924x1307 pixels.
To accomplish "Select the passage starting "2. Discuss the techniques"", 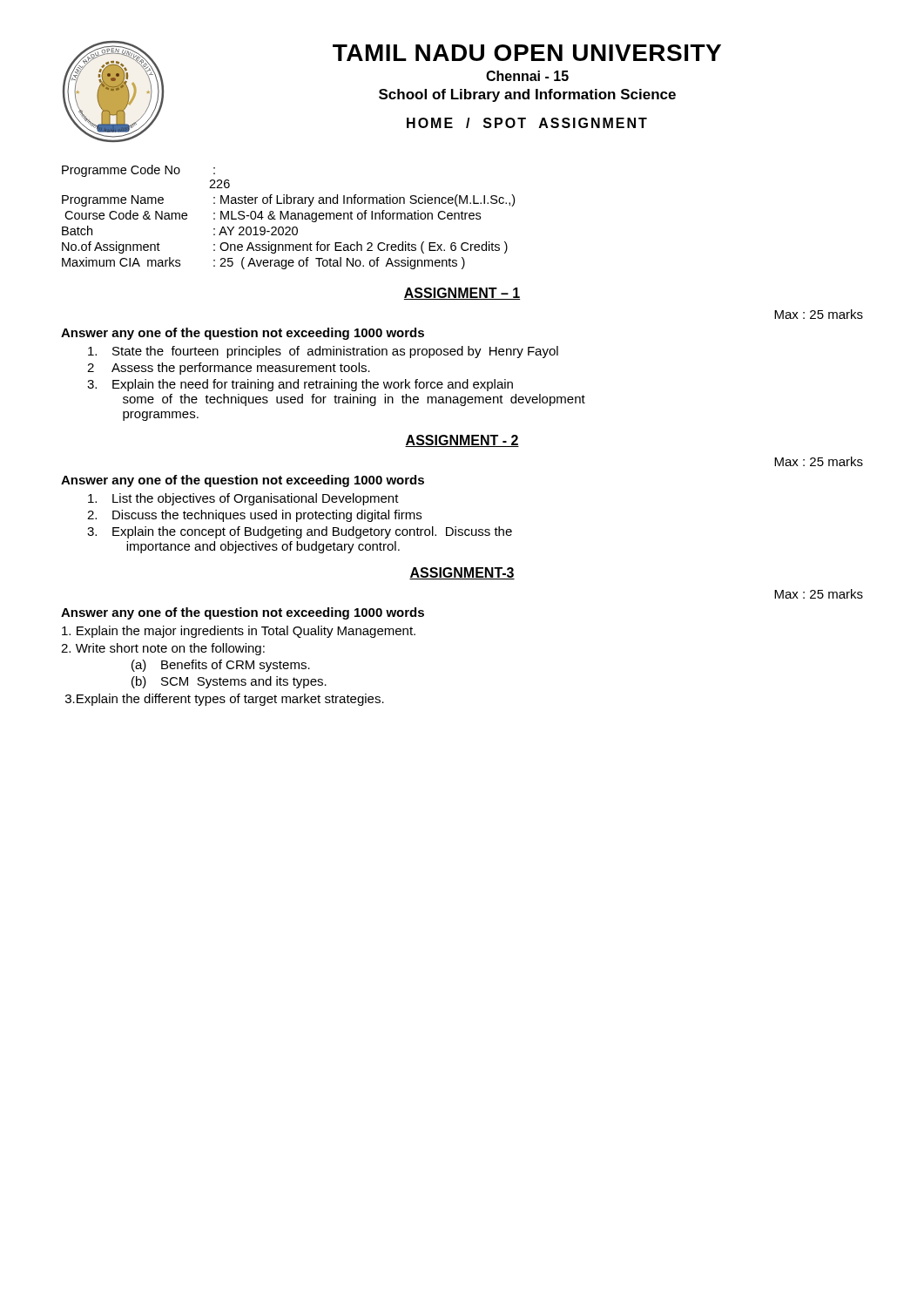I will 254,516.
